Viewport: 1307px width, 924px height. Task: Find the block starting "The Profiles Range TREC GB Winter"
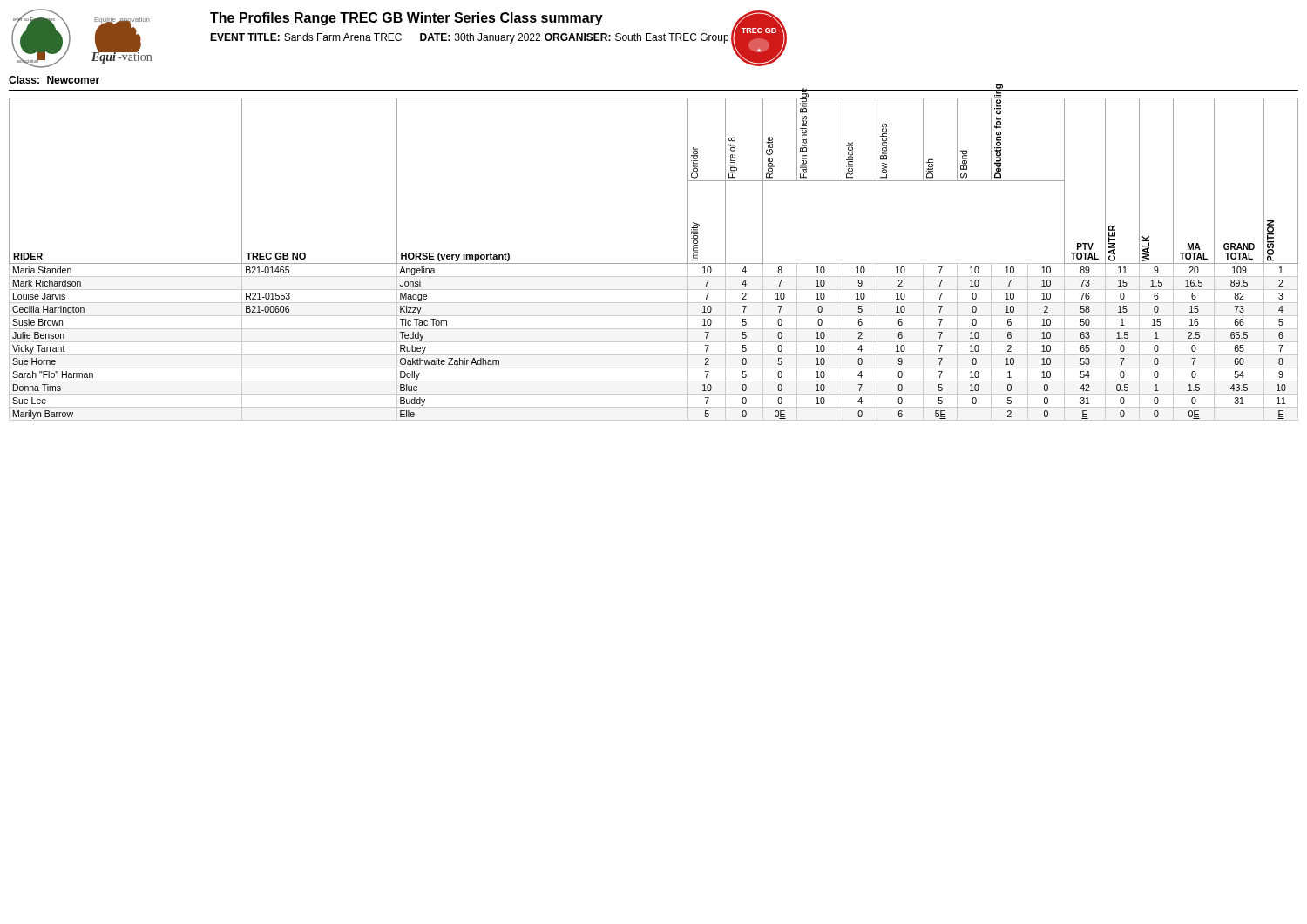pyautogui.click(x=406, y=18)
